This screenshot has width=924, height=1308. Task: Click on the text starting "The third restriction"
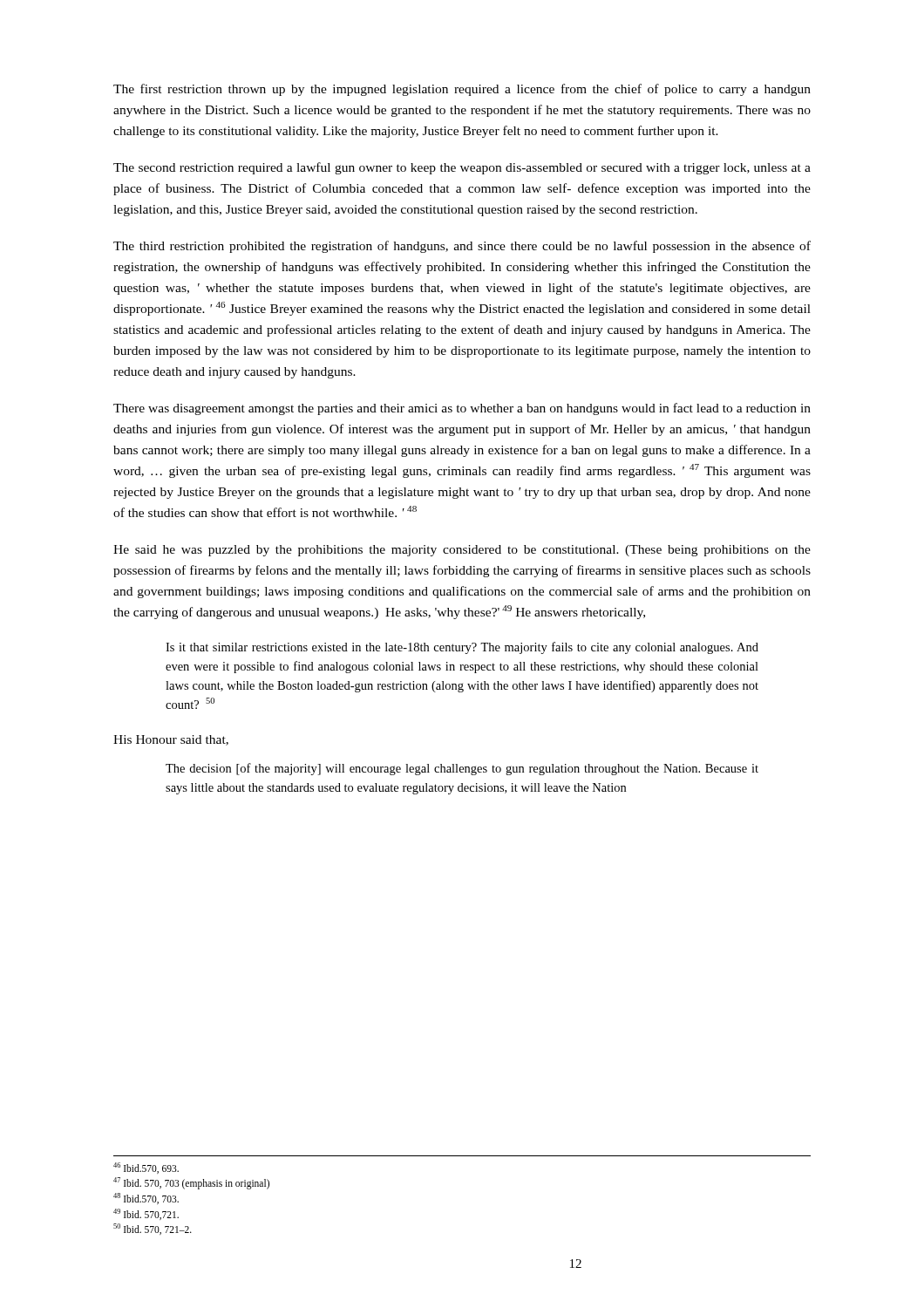462,308
